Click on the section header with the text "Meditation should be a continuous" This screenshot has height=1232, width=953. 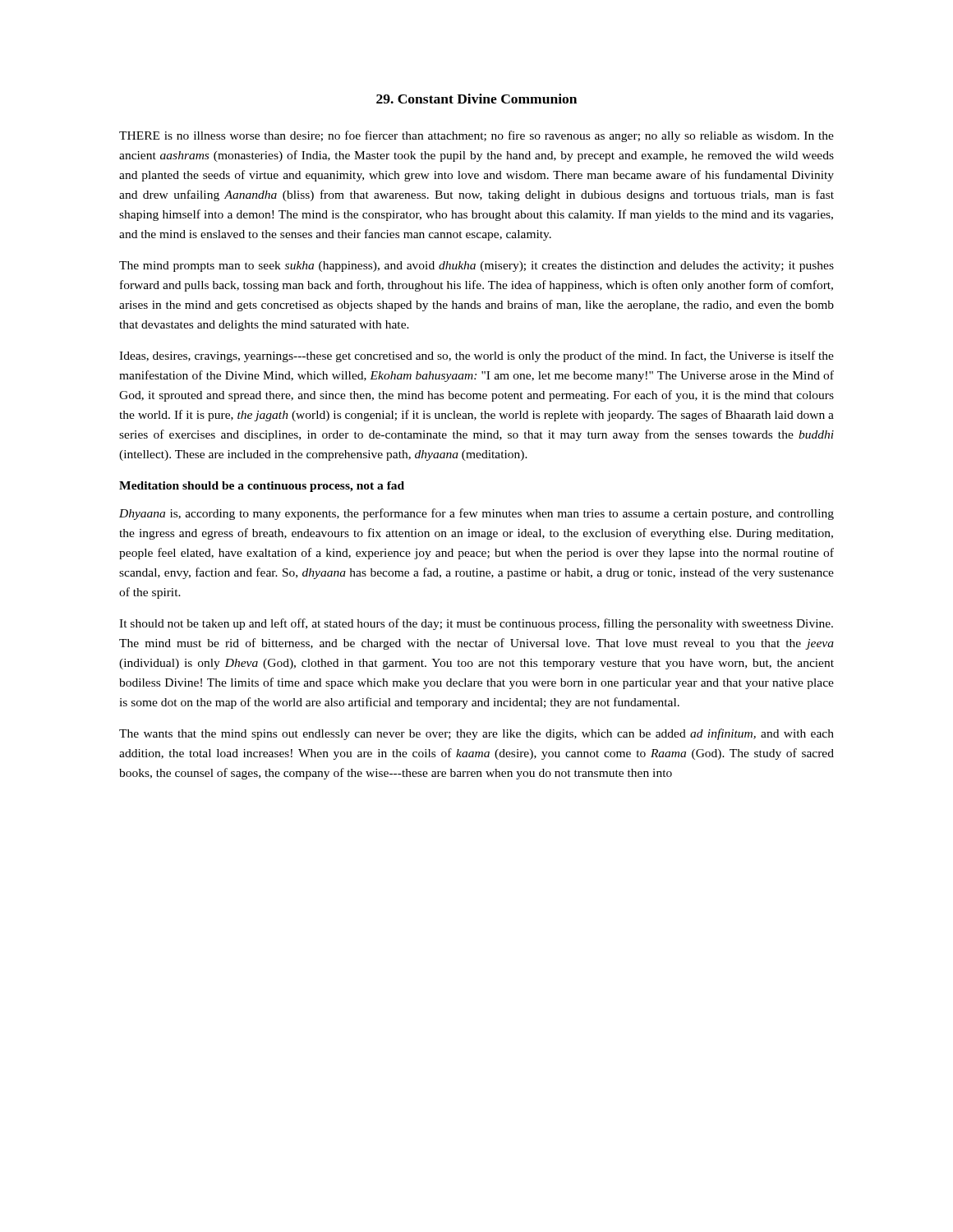[x=262, y=485]
